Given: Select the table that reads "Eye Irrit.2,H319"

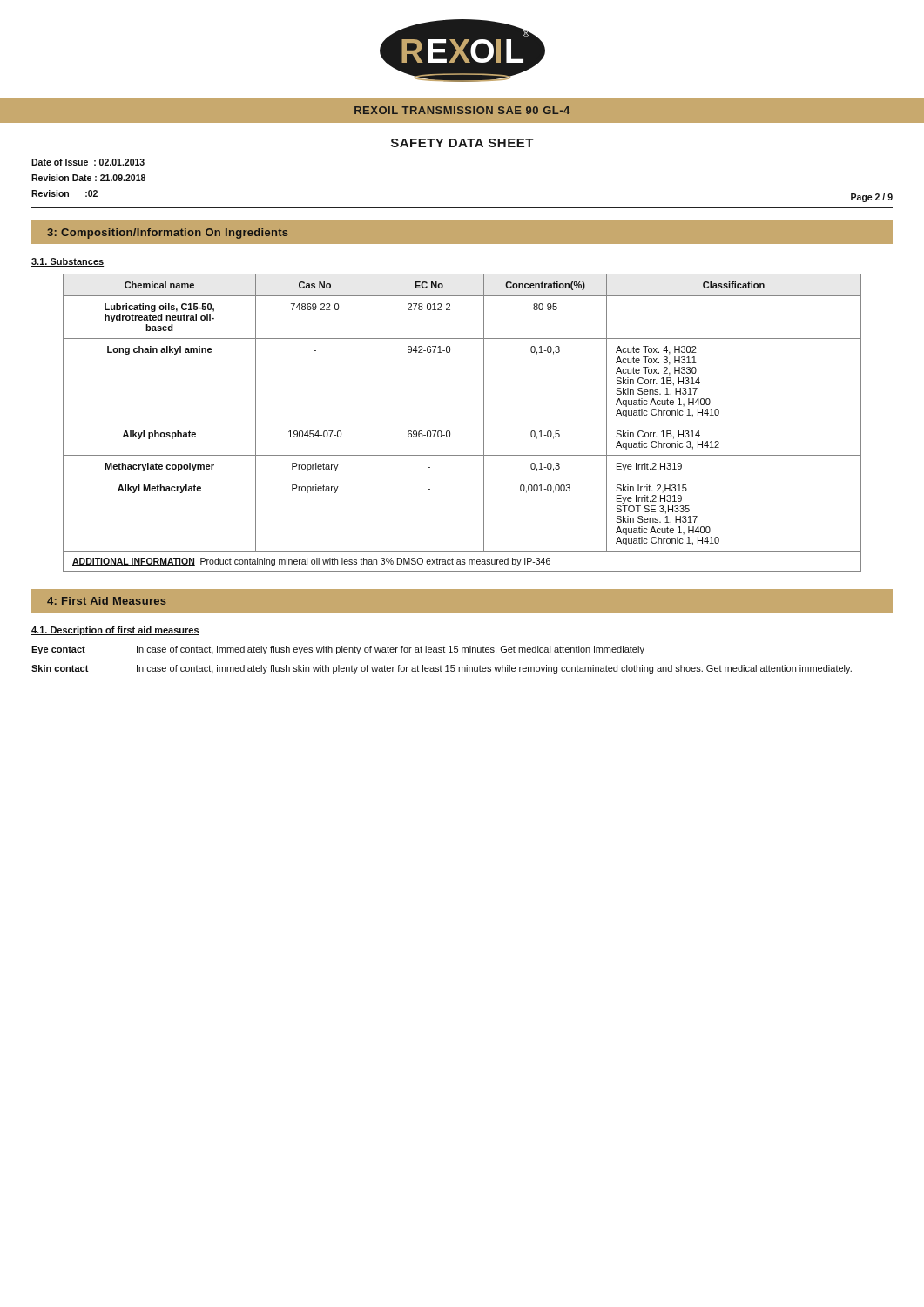Looking at the screenshot, I should click(462, 422).
